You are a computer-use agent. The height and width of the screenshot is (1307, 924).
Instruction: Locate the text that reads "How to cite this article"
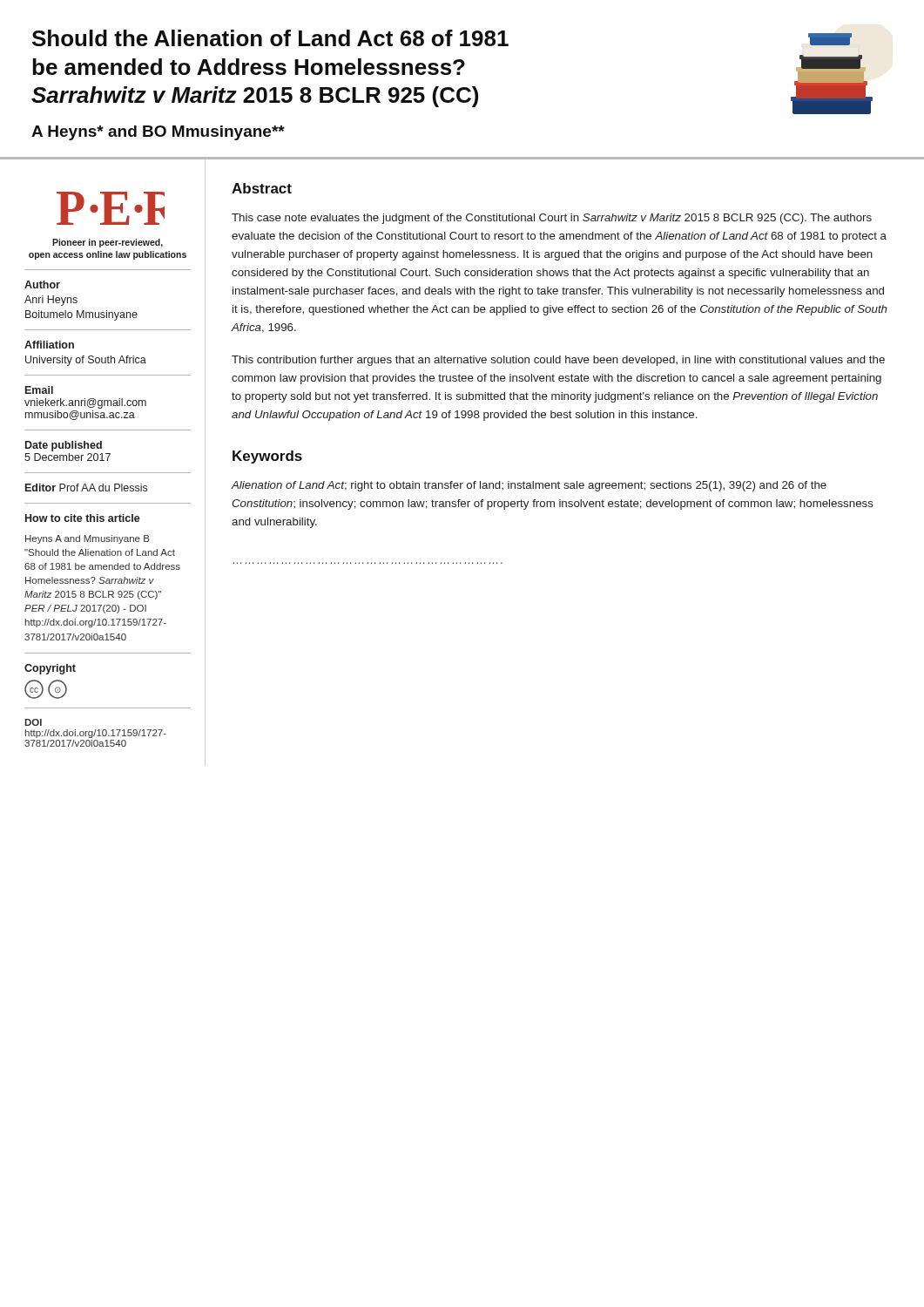(x=82, y=518)
